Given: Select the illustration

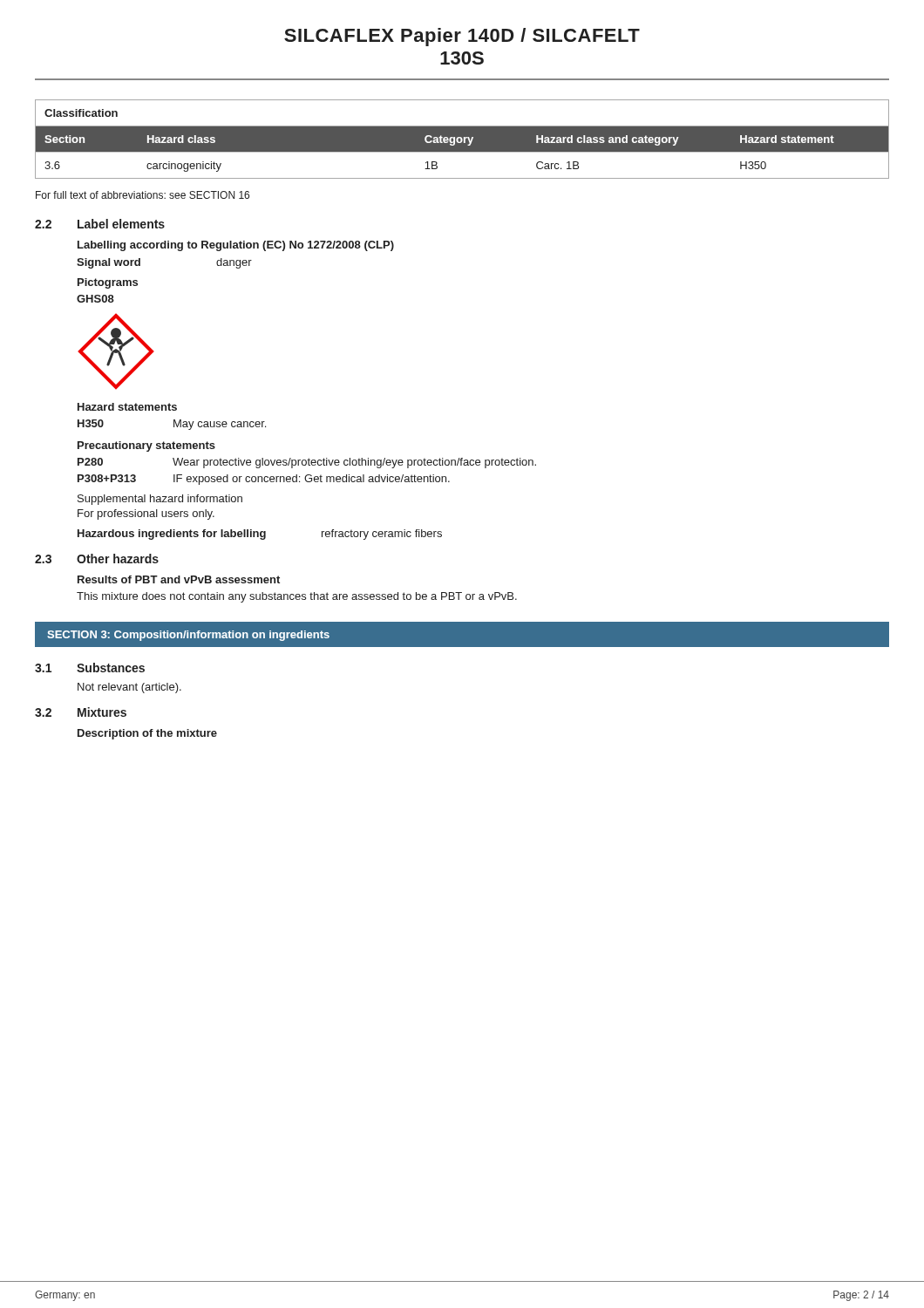Looking at the screenshot, I should pos(483,353).
